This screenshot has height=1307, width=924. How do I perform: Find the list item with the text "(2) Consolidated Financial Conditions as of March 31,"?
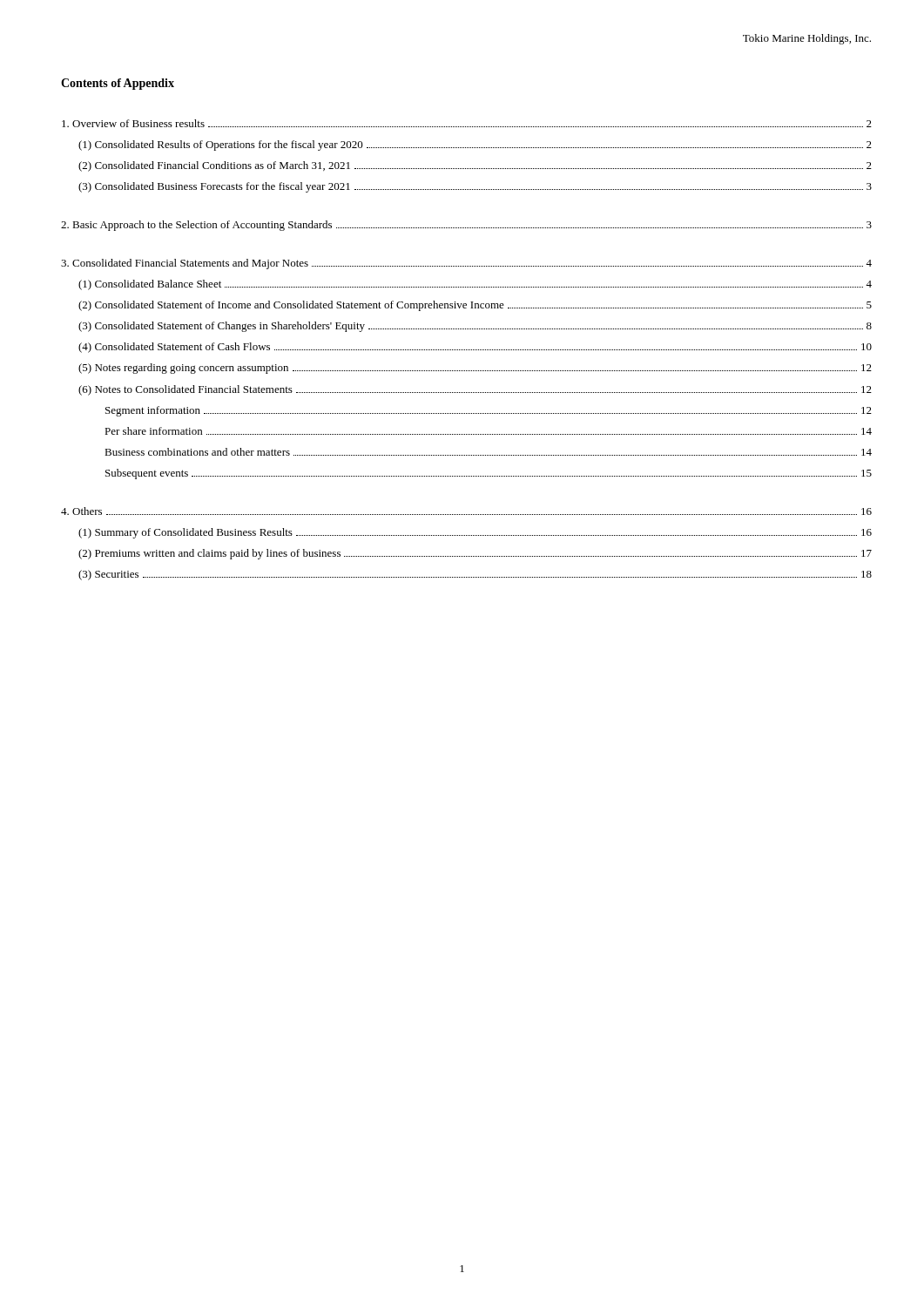pyautogui.click(x=475, y=166)
